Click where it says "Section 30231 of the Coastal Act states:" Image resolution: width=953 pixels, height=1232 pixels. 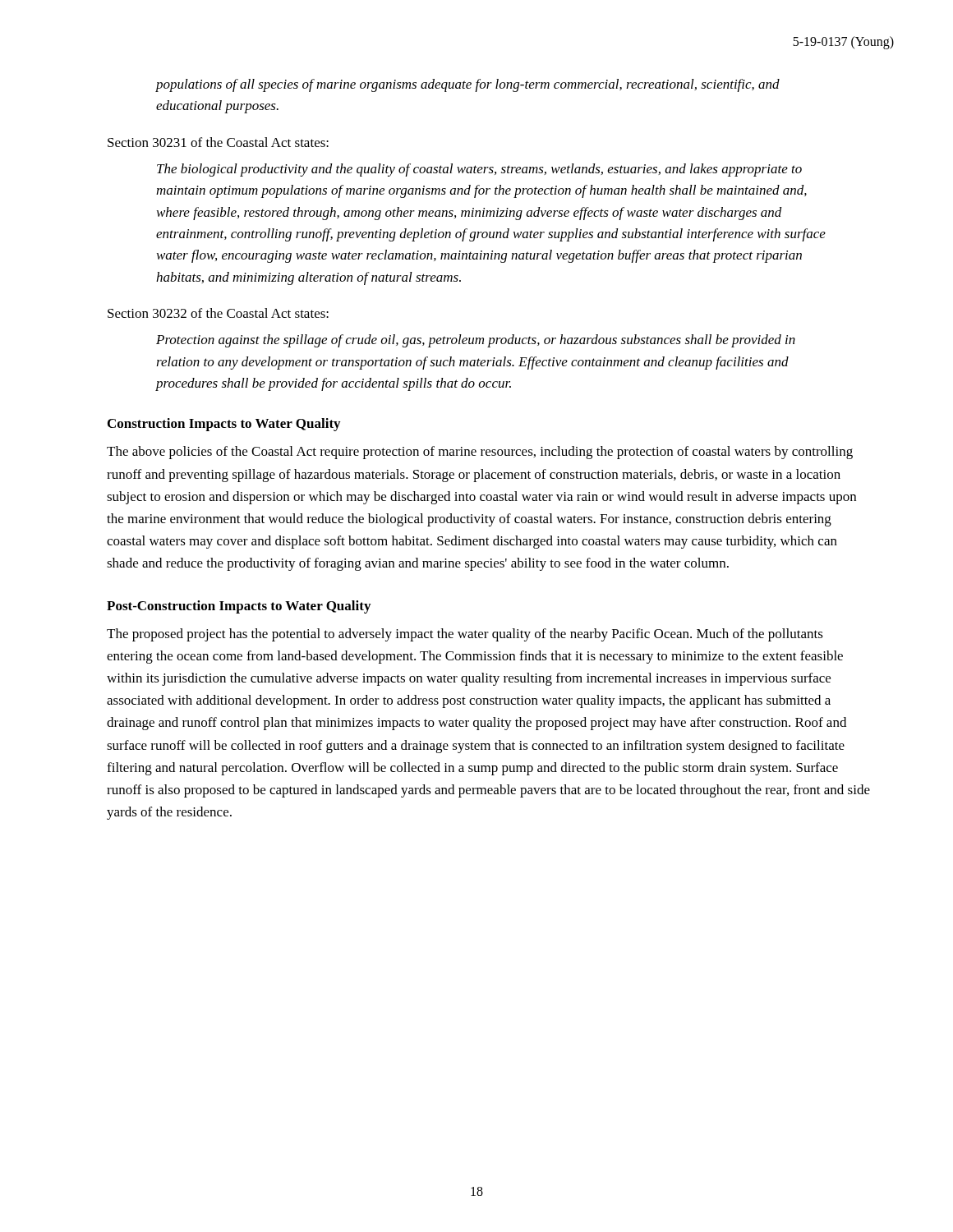pos(218,142)
